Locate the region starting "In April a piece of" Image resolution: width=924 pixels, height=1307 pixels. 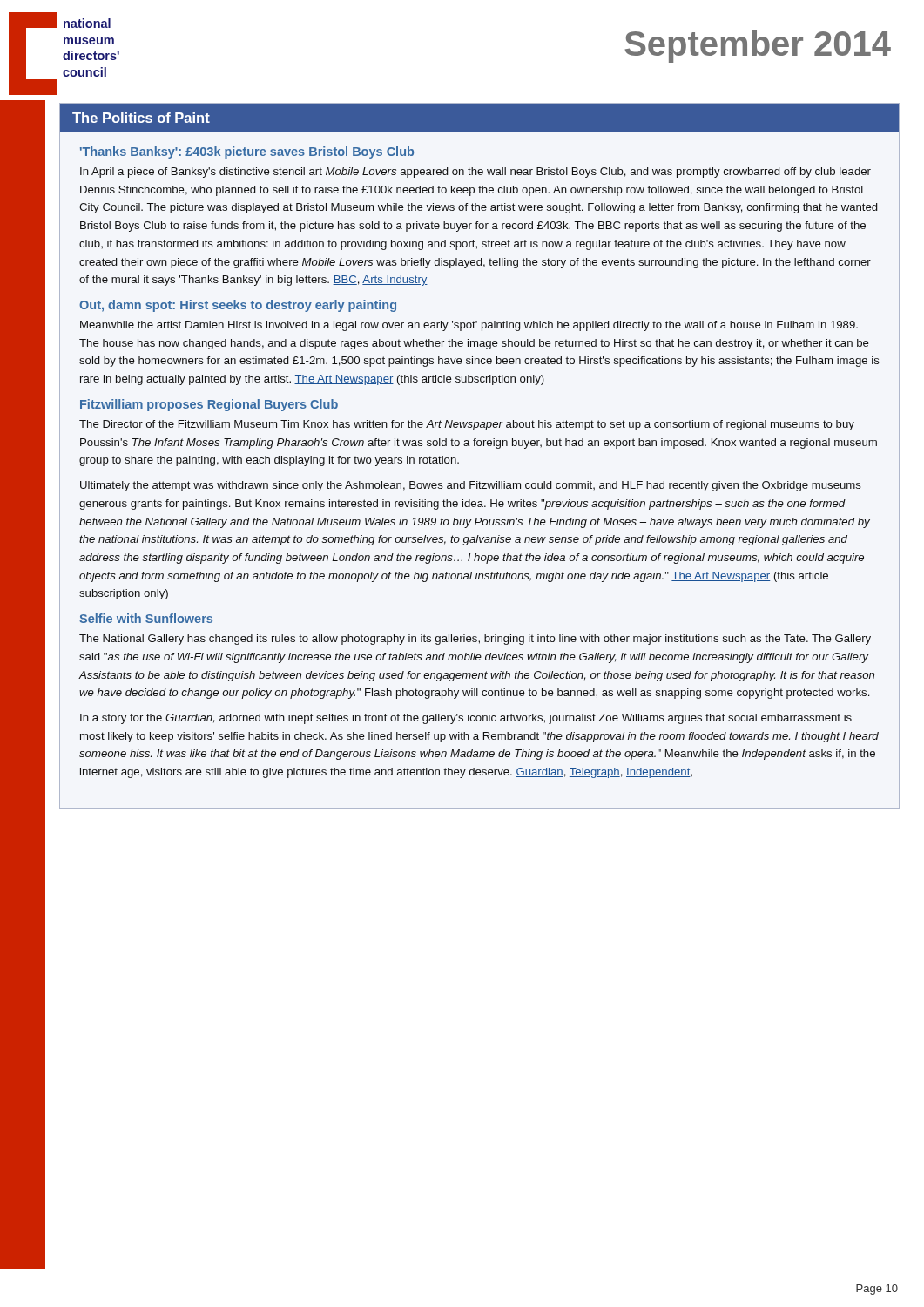(479, 225)
